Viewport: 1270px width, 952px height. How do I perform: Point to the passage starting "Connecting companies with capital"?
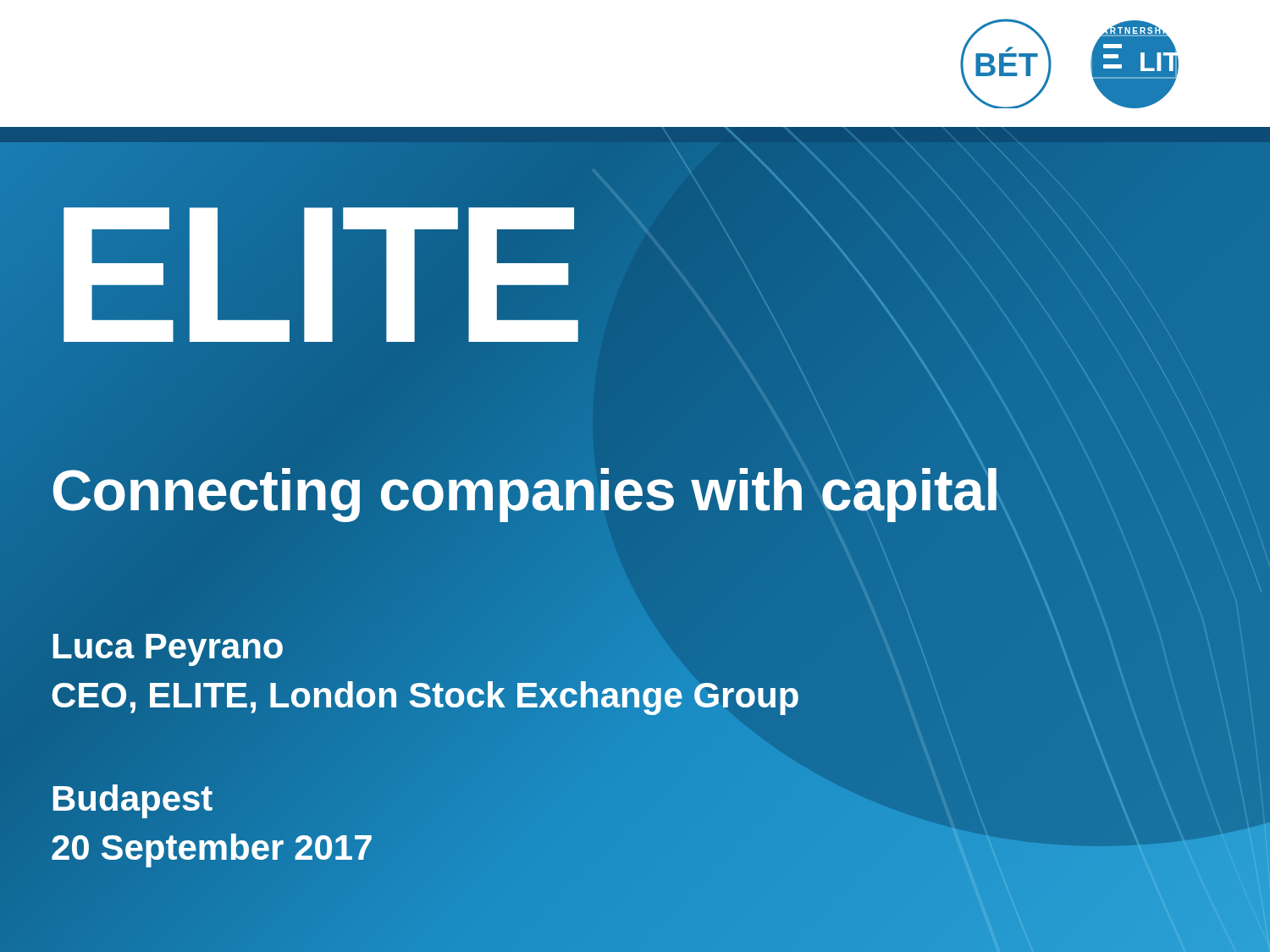525,490
